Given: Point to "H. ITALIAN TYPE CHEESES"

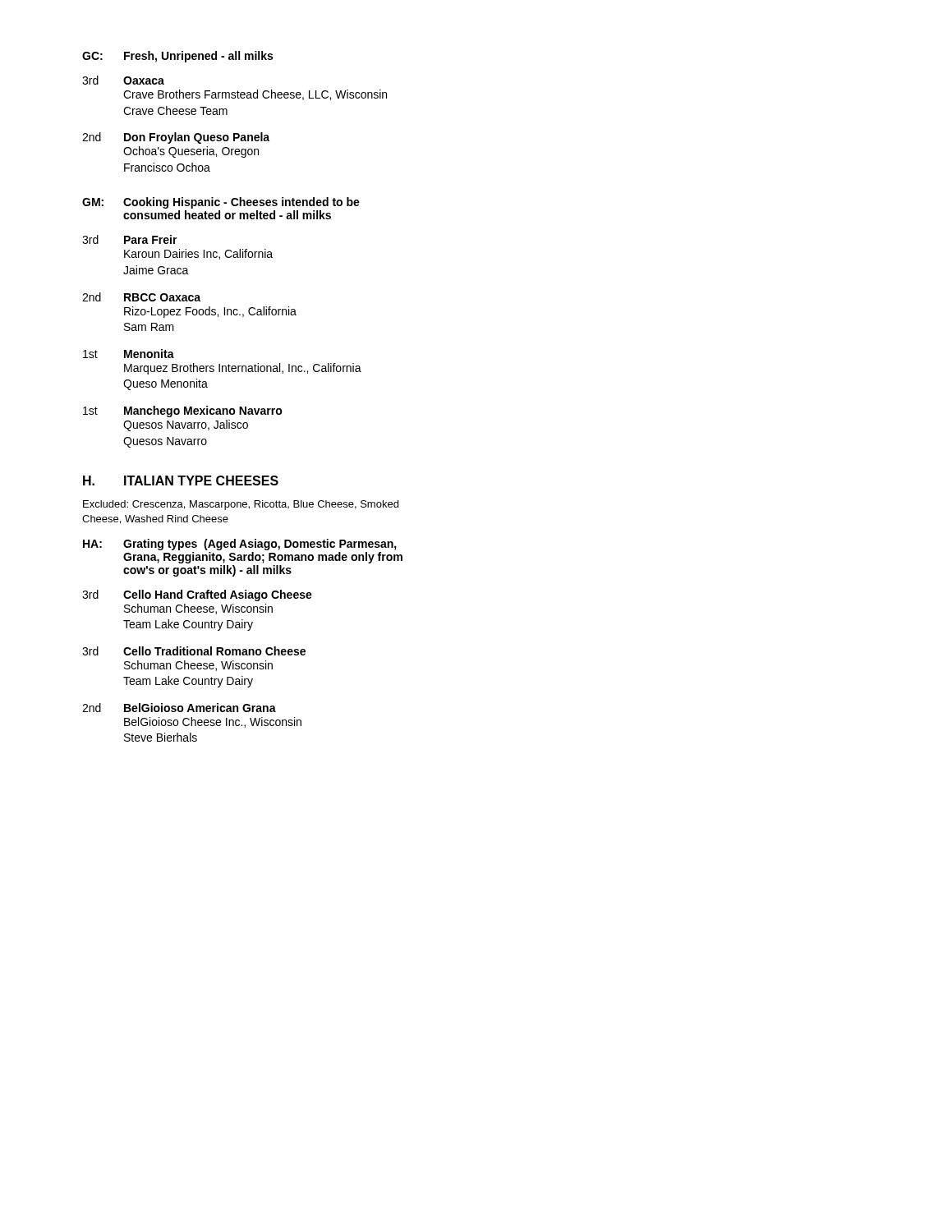Looking at the screenshot, I should point(181,480).
